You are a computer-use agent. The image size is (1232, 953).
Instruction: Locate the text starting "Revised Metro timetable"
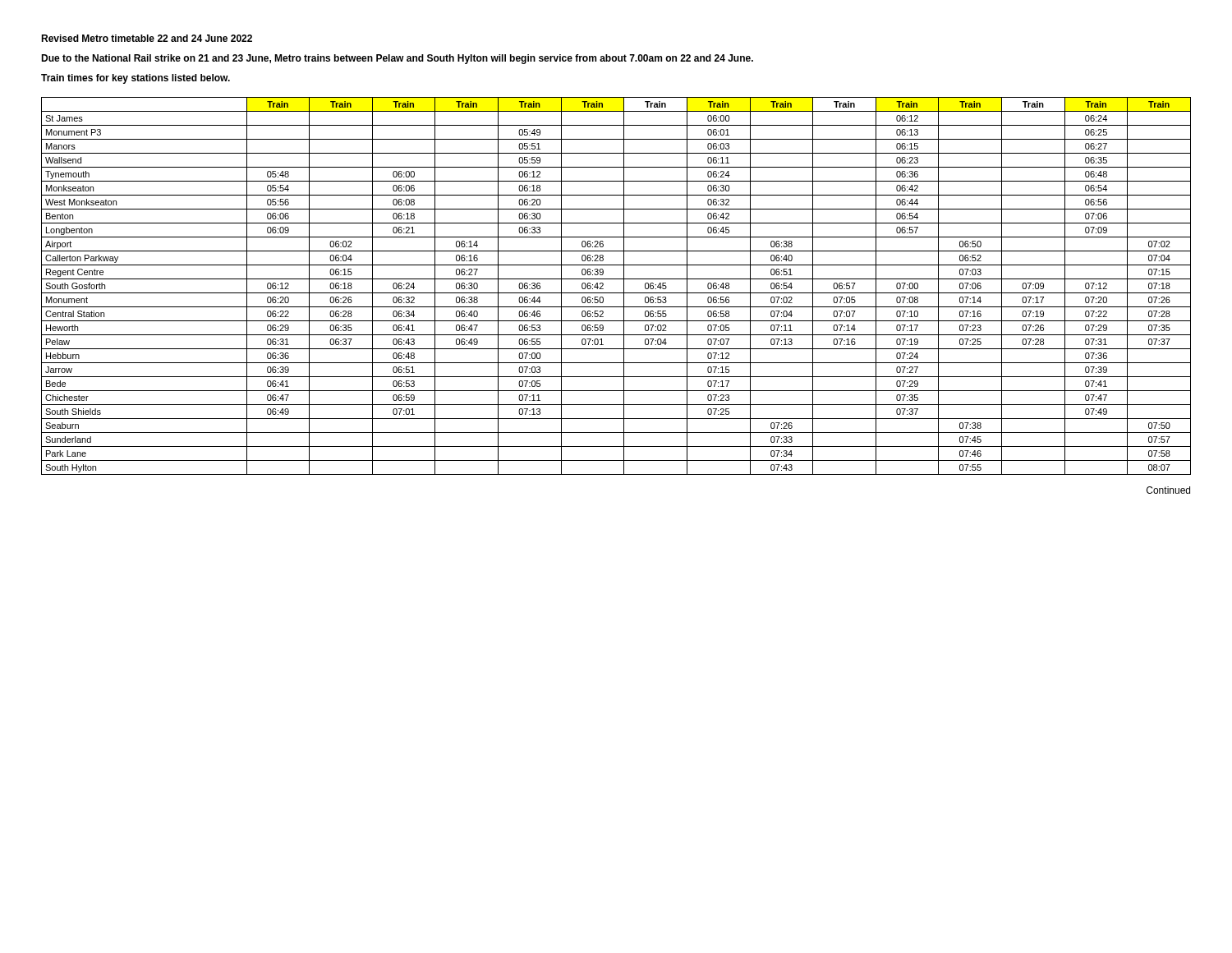(147, 39)
